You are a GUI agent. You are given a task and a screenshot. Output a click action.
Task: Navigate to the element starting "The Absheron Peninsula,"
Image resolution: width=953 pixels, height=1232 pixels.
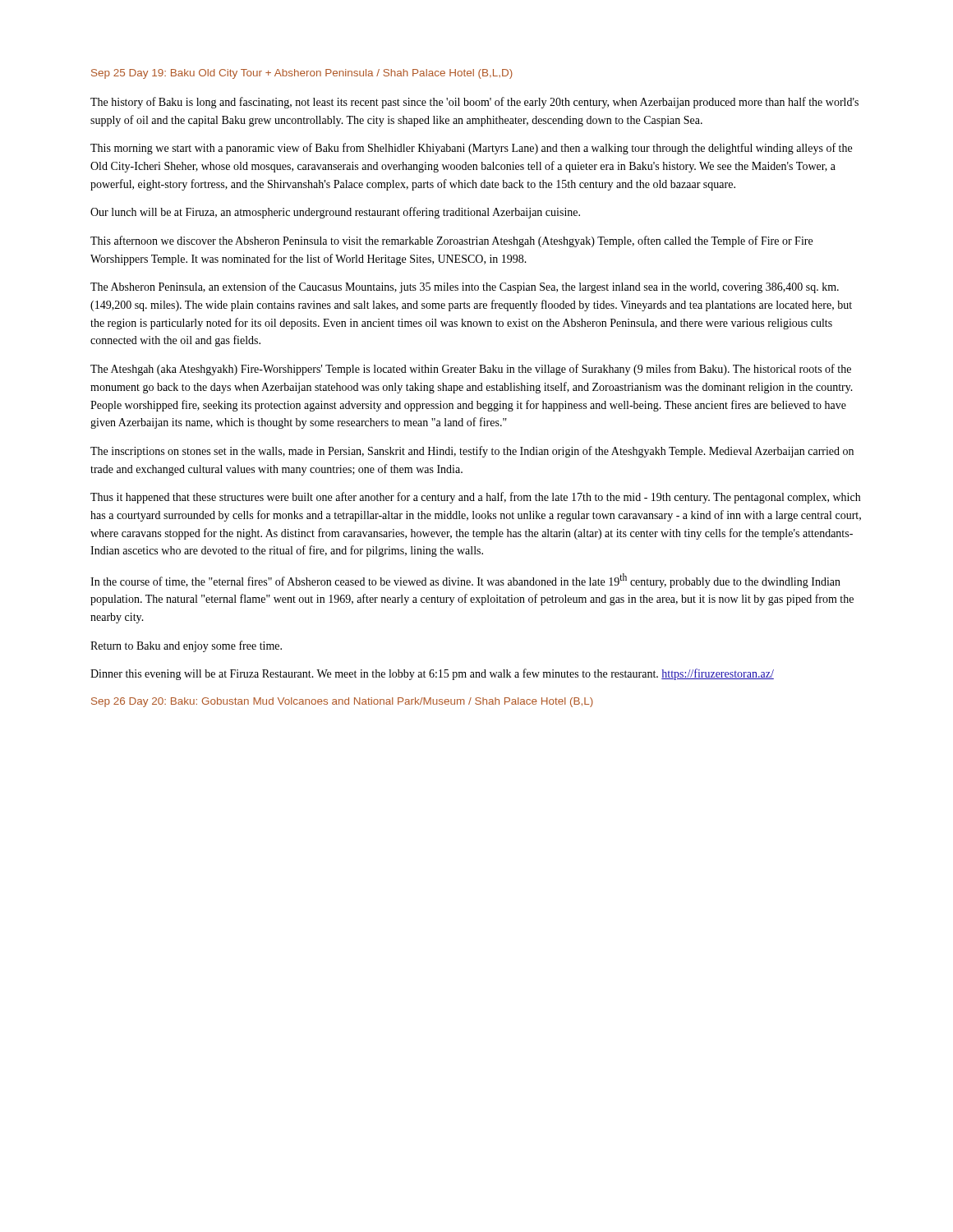click(471, 314)
